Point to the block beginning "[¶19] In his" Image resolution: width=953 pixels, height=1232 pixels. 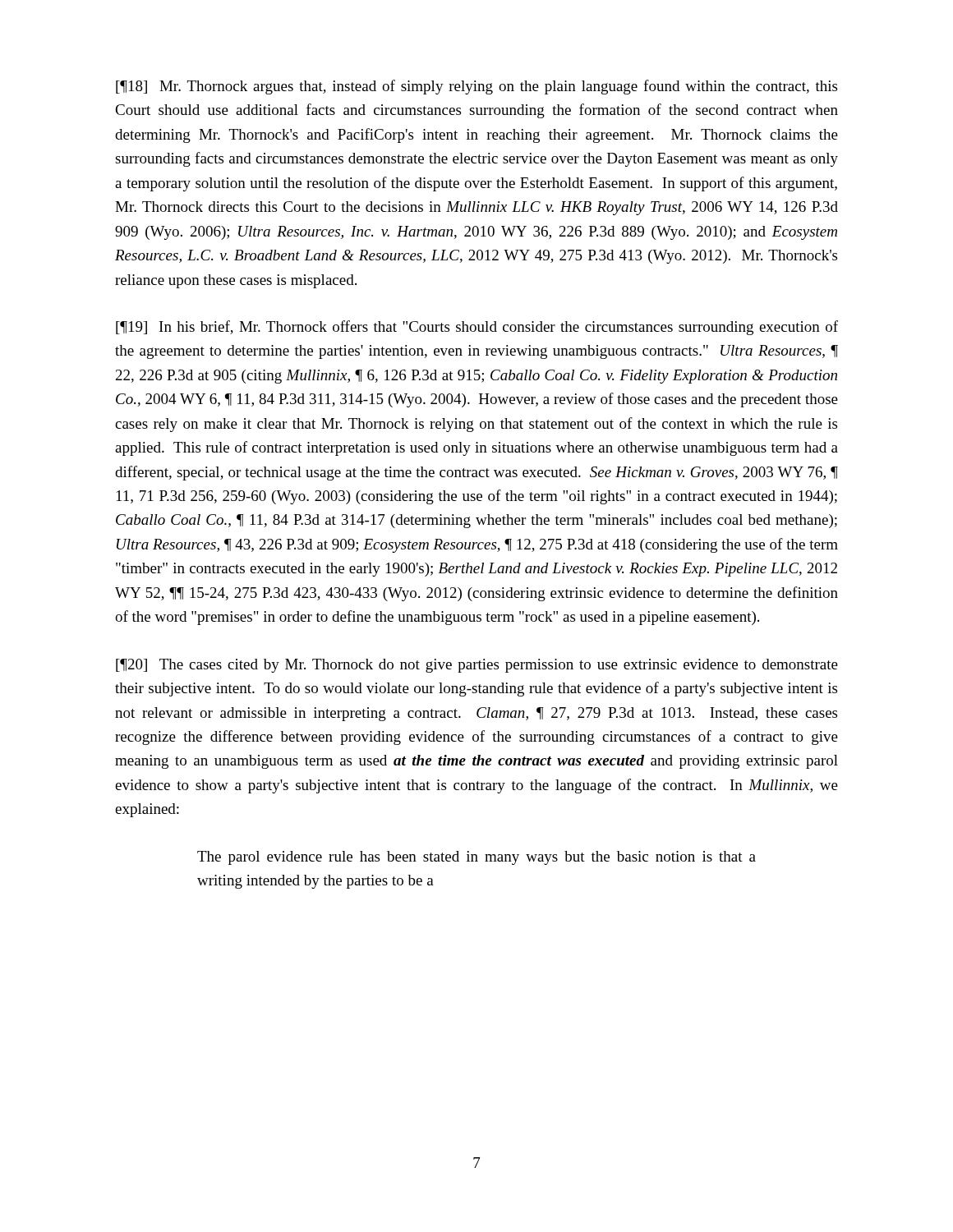pos(476,472)
